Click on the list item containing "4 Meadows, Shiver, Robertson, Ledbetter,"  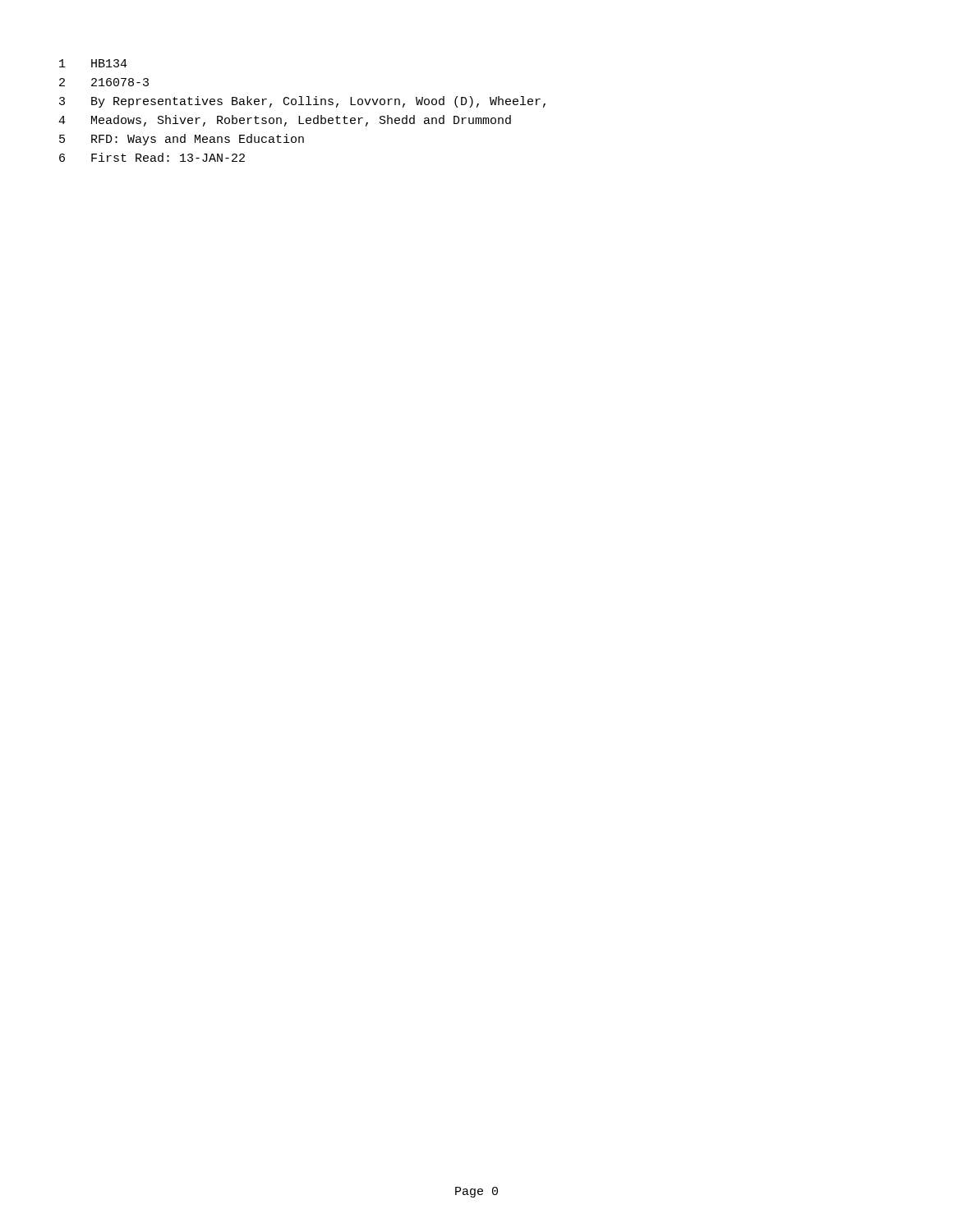click(x=256, y=121)
